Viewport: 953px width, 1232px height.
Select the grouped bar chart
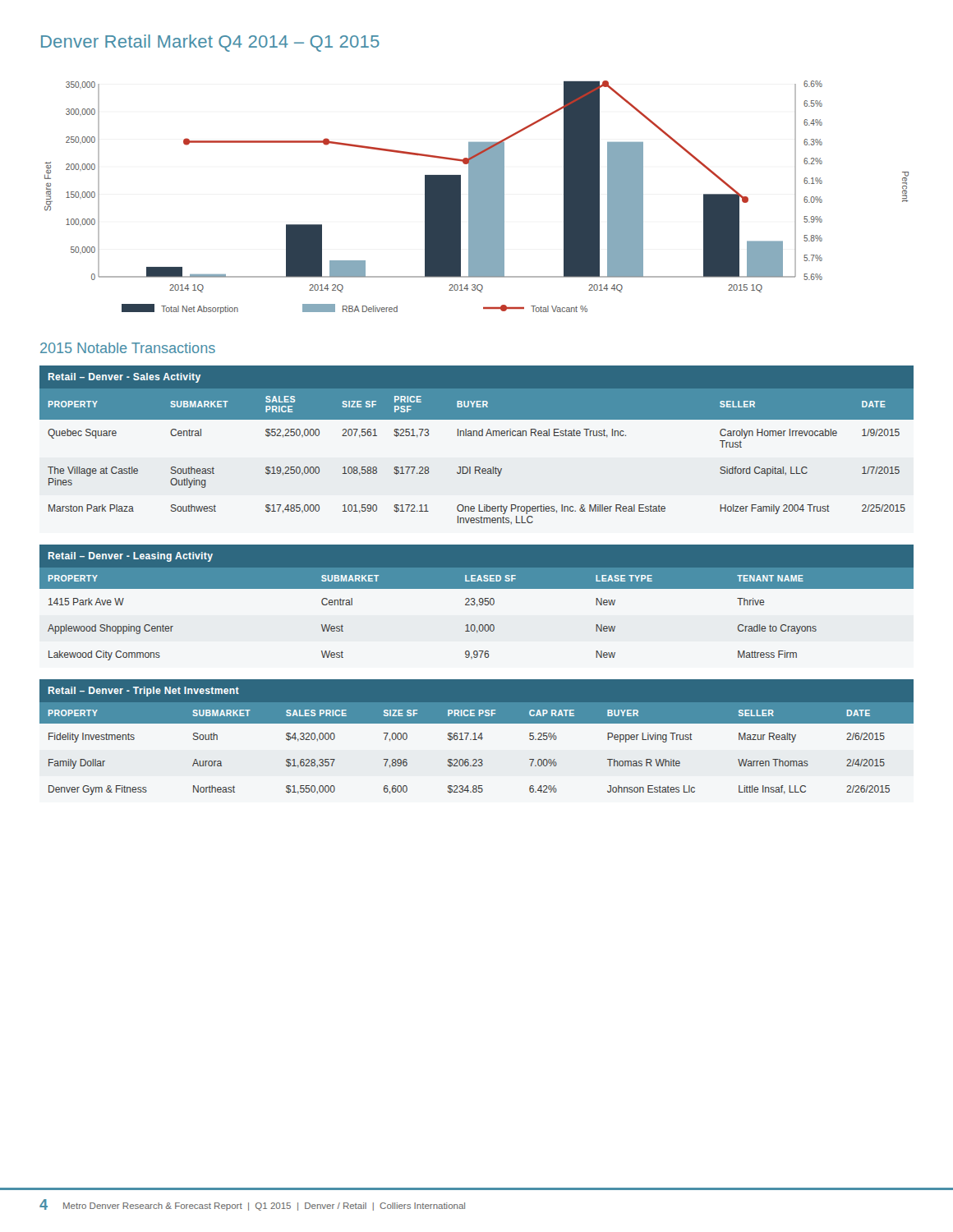pyautogui.click(x=476, y=195)
